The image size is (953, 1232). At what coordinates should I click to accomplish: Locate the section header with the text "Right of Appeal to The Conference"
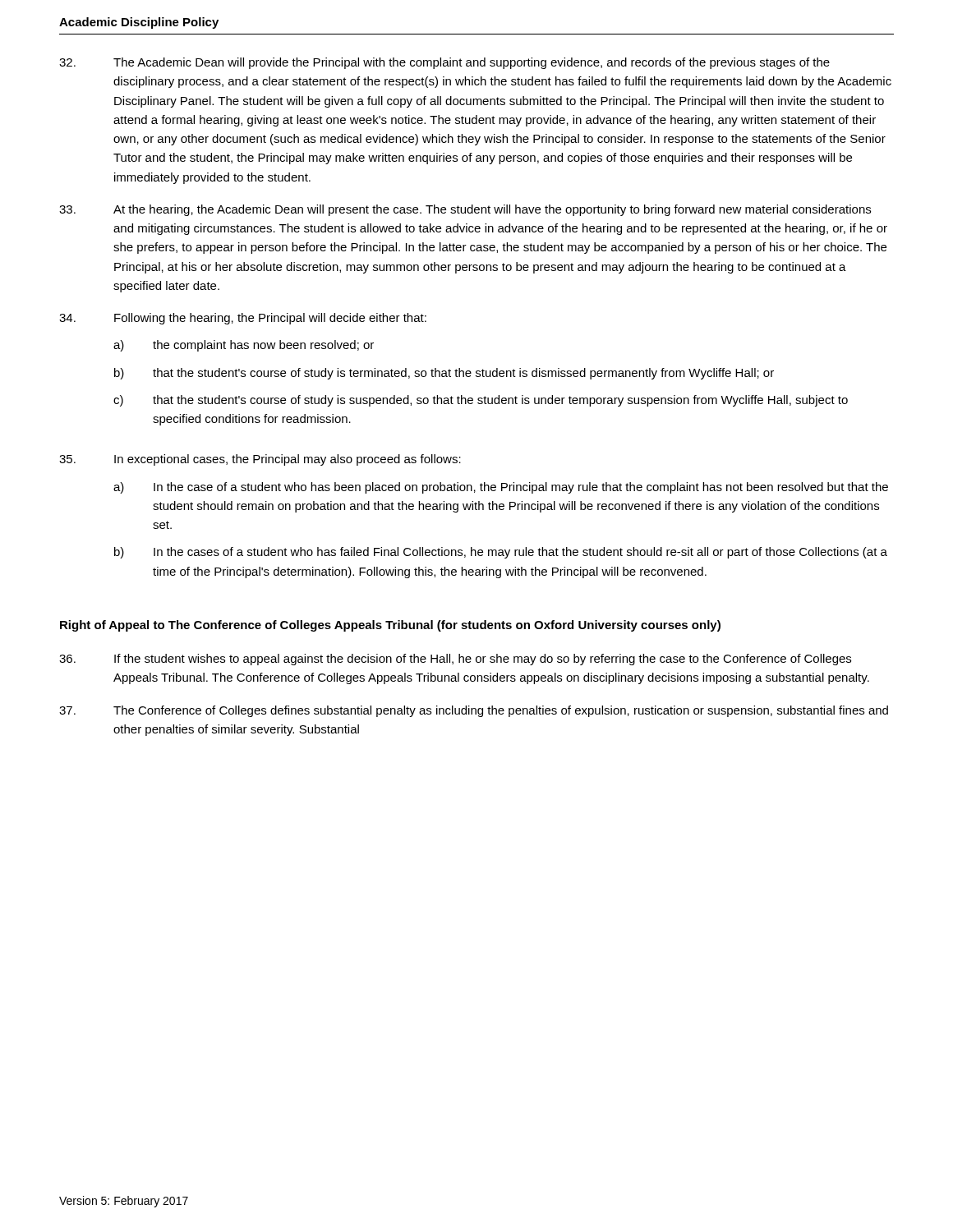(x=390, y=624)
